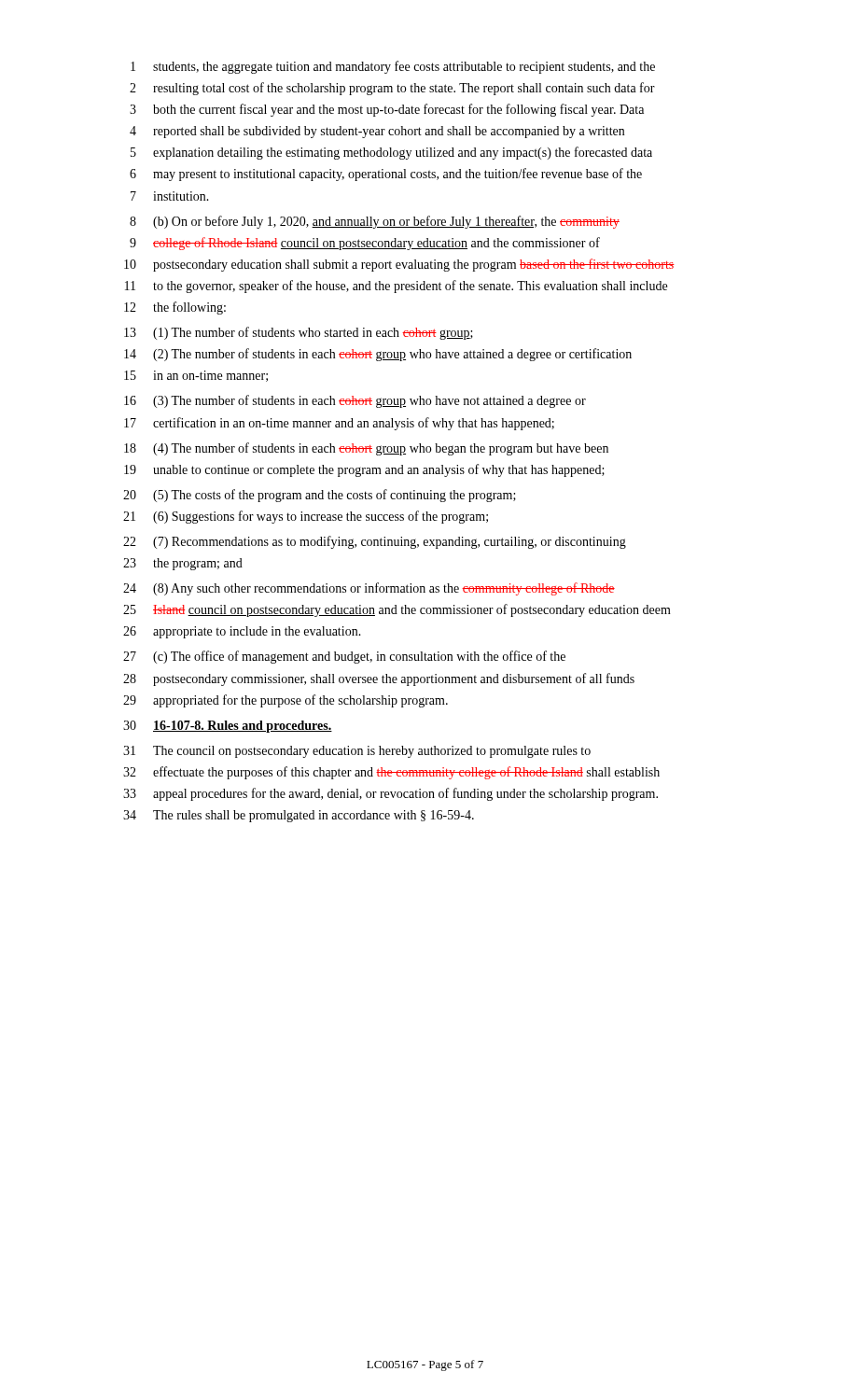This screenshot has height=1400, width=850.
Task: Select the list item that says "19 unable to continue or complete"
Action: 425,470
